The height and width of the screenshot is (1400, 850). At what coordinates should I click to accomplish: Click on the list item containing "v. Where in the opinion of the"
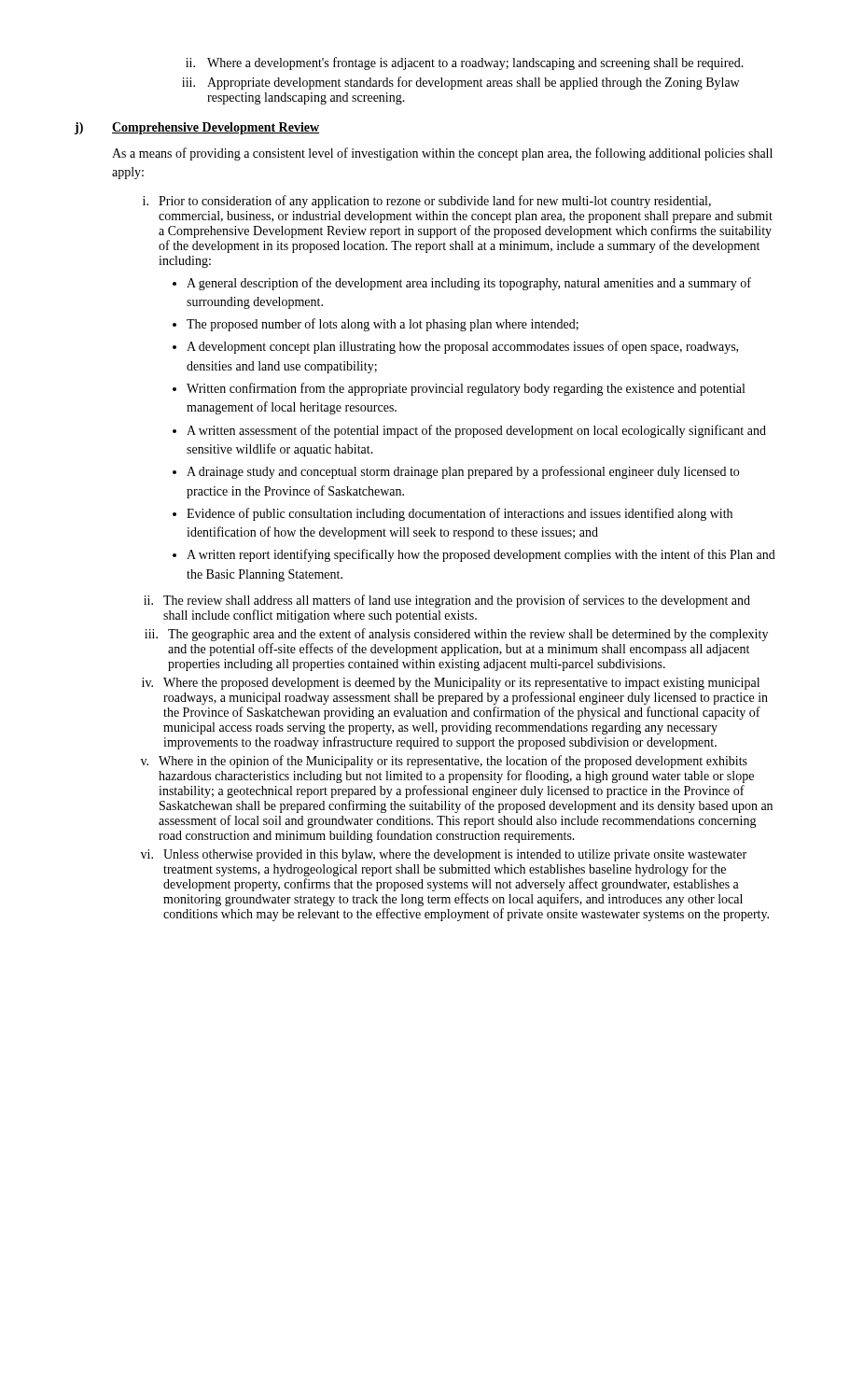click(x=453, y=799)
